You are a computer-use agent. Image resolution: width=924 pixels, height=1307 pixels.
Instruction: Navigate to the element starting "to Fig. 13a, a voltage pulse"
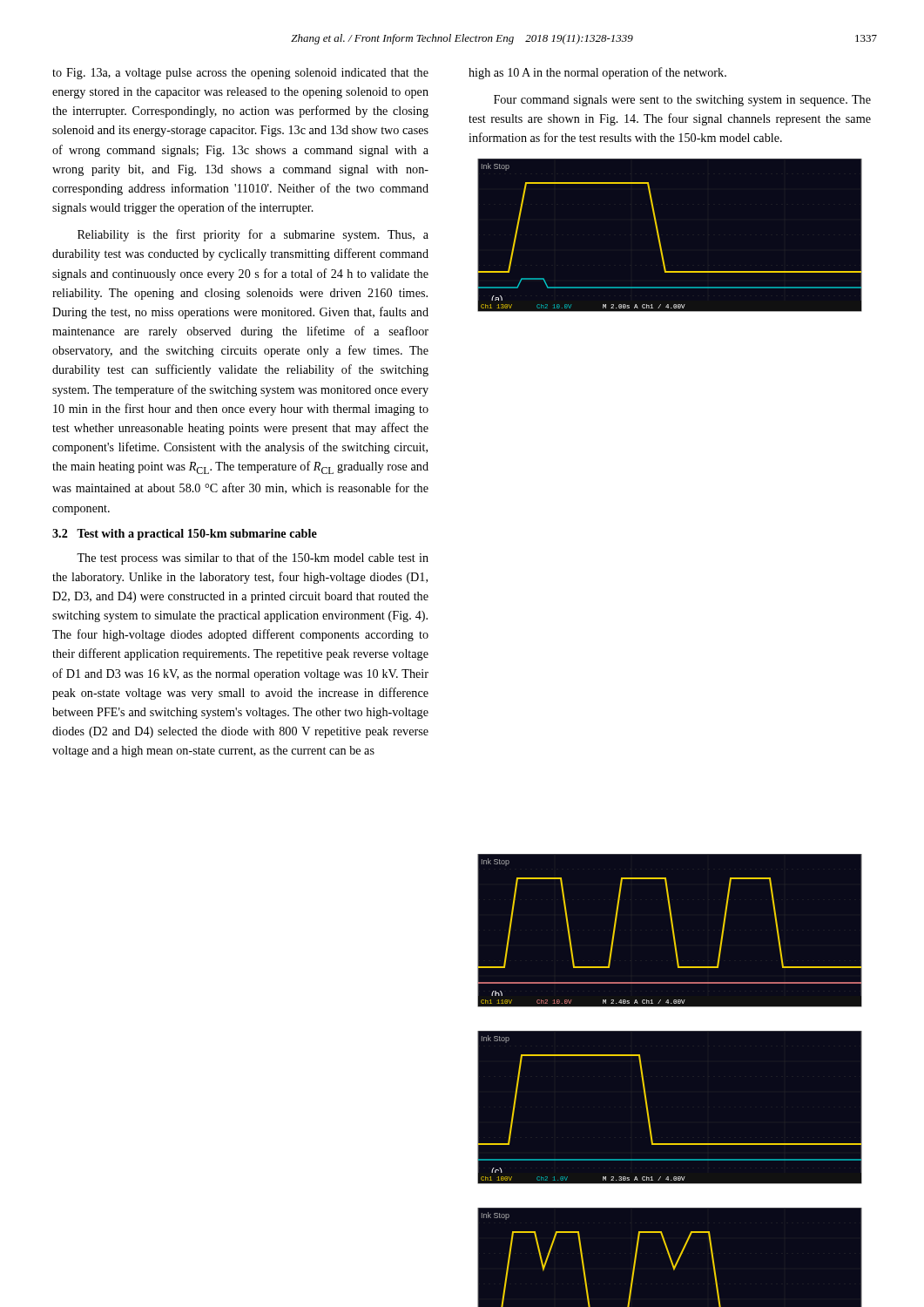pyautogui.click(x=240, y=140)
